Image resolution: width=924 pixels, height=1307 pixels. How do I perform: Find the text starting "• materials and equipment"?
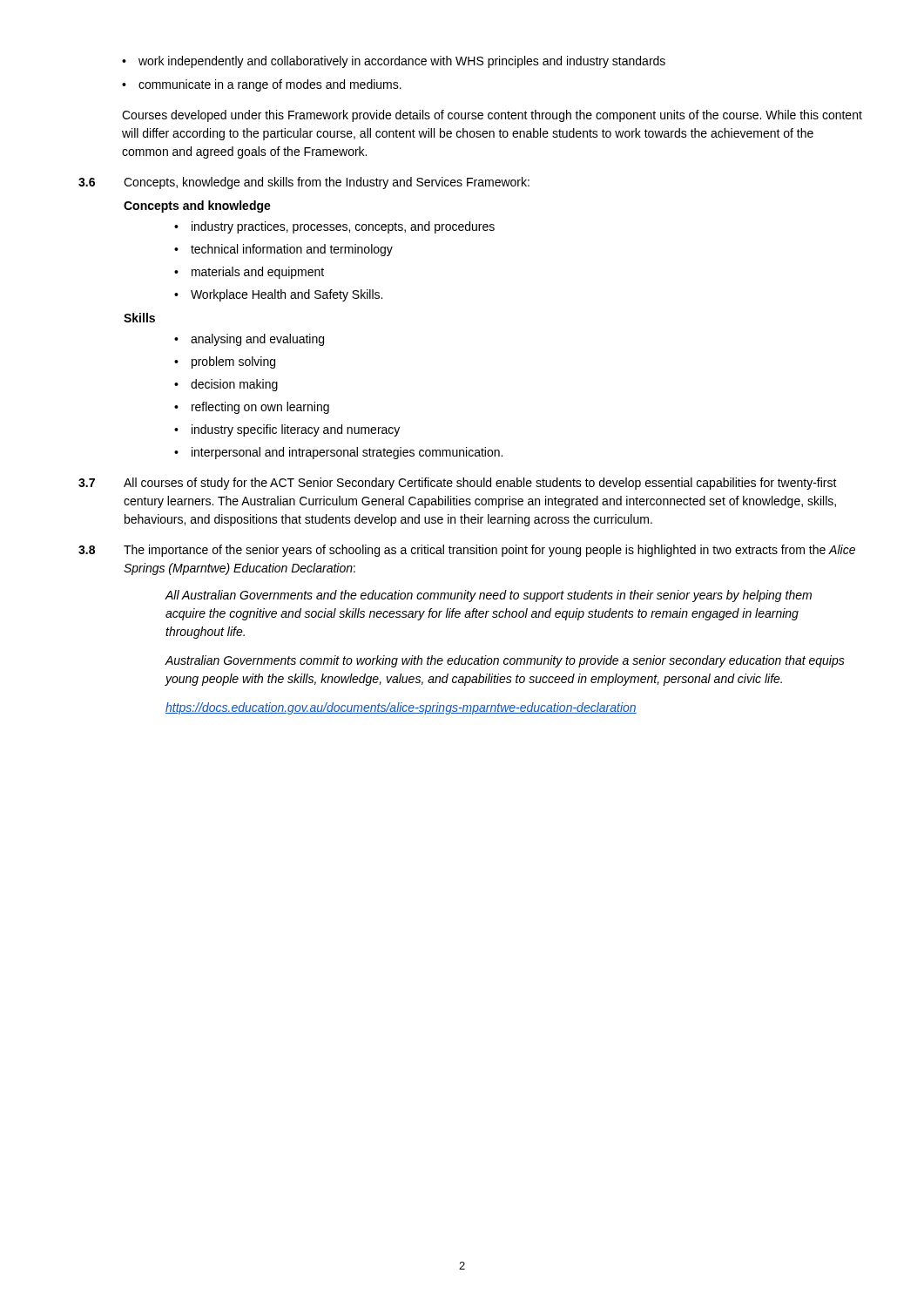249,272
